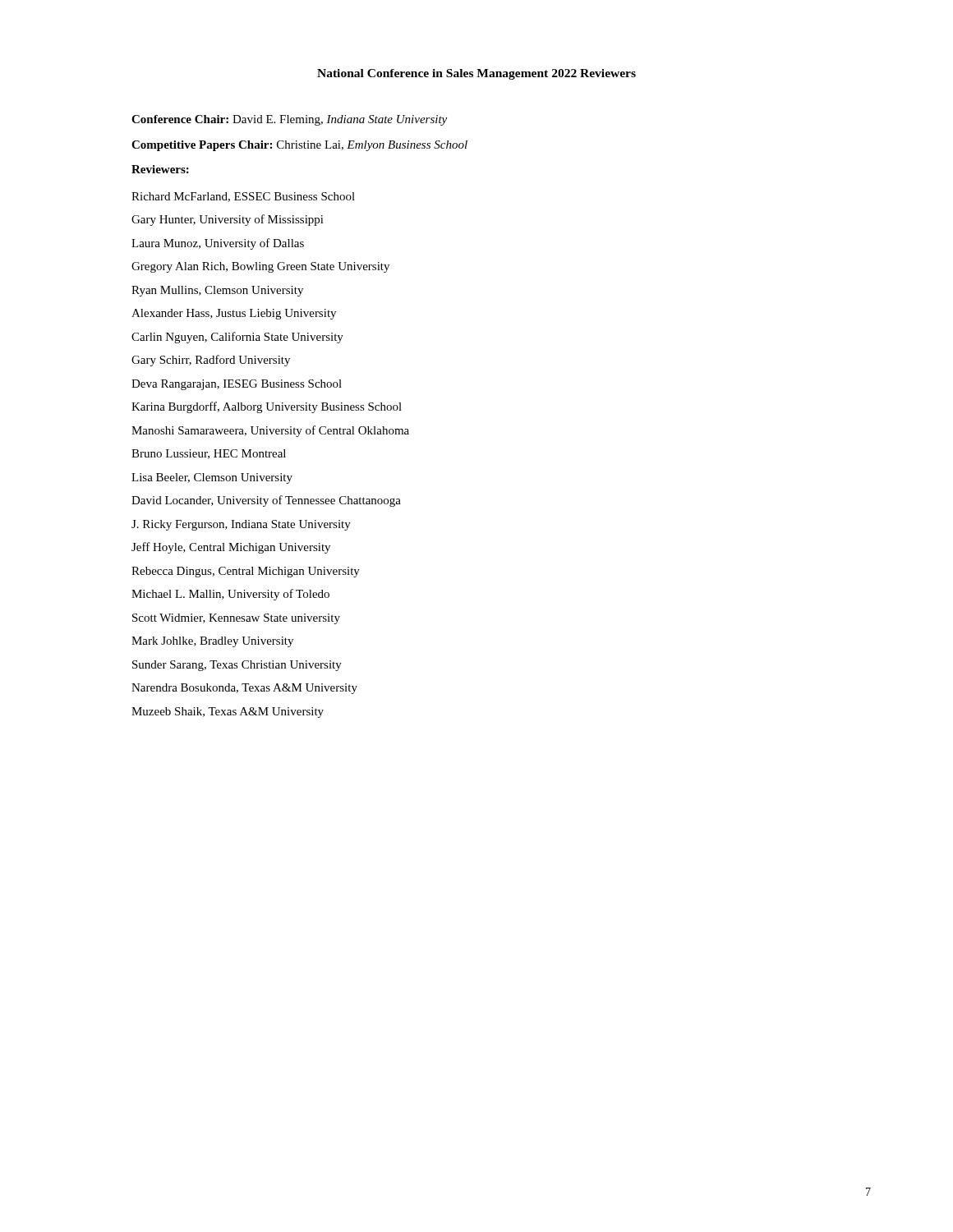
Task: Find the text starting "Michael L. Mallin, University of Toledo"
Action: (x=231, y=594)
